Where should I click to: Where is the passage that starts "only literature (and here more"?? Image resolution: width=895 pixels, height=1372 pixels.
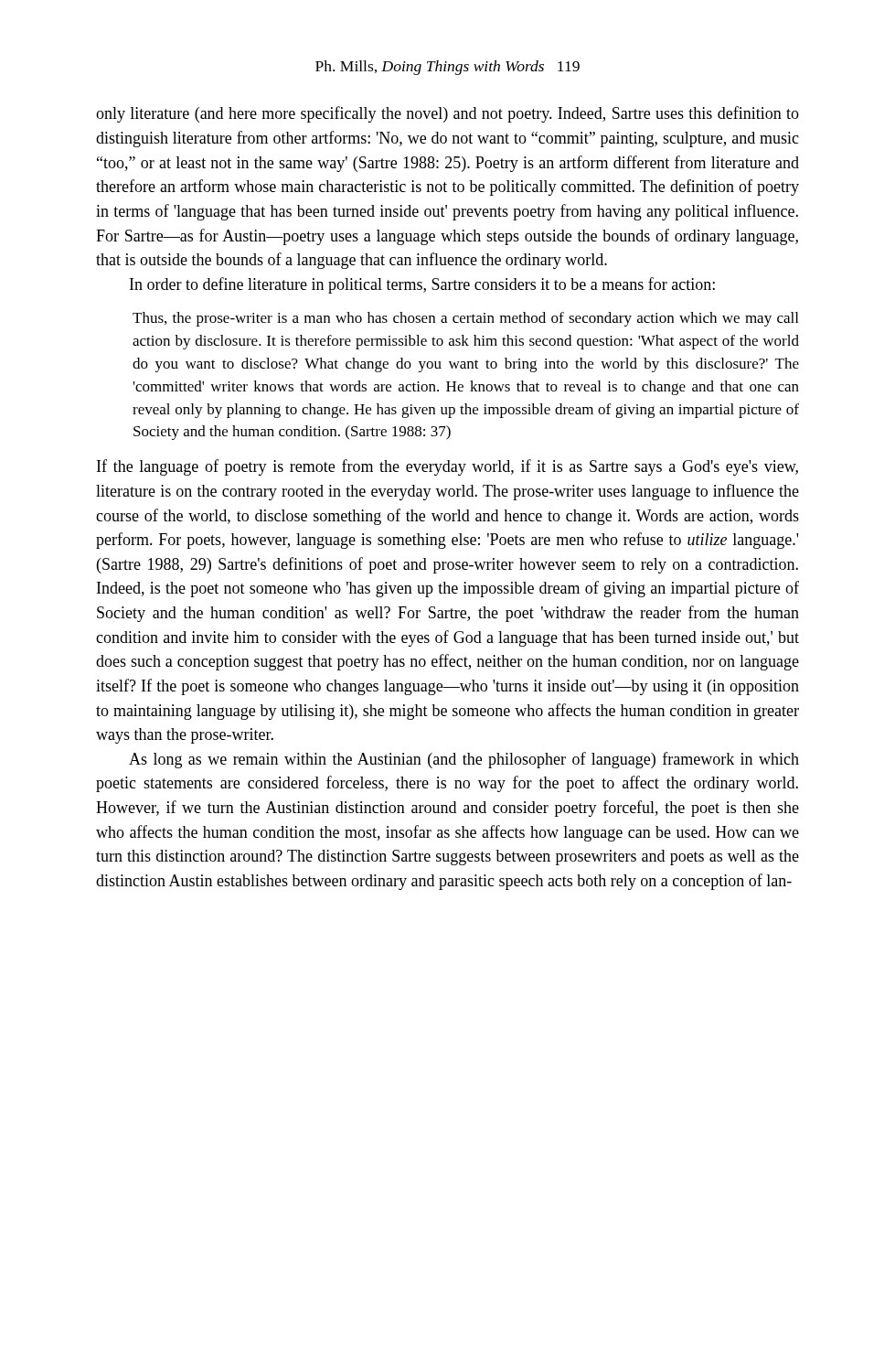[x=448, y=187]
